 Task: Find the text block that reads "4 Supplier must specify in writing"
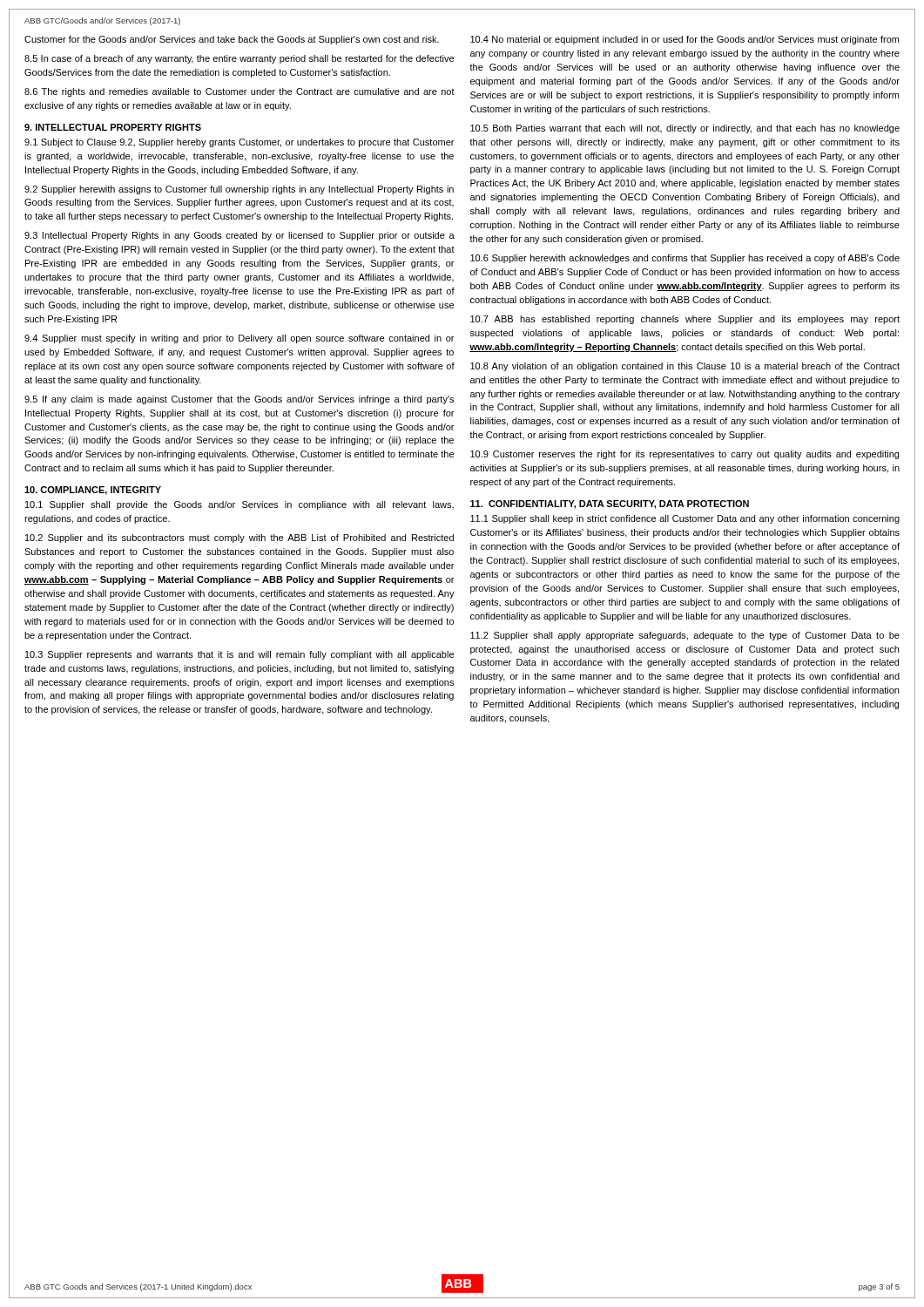click(x=239, y=359)
